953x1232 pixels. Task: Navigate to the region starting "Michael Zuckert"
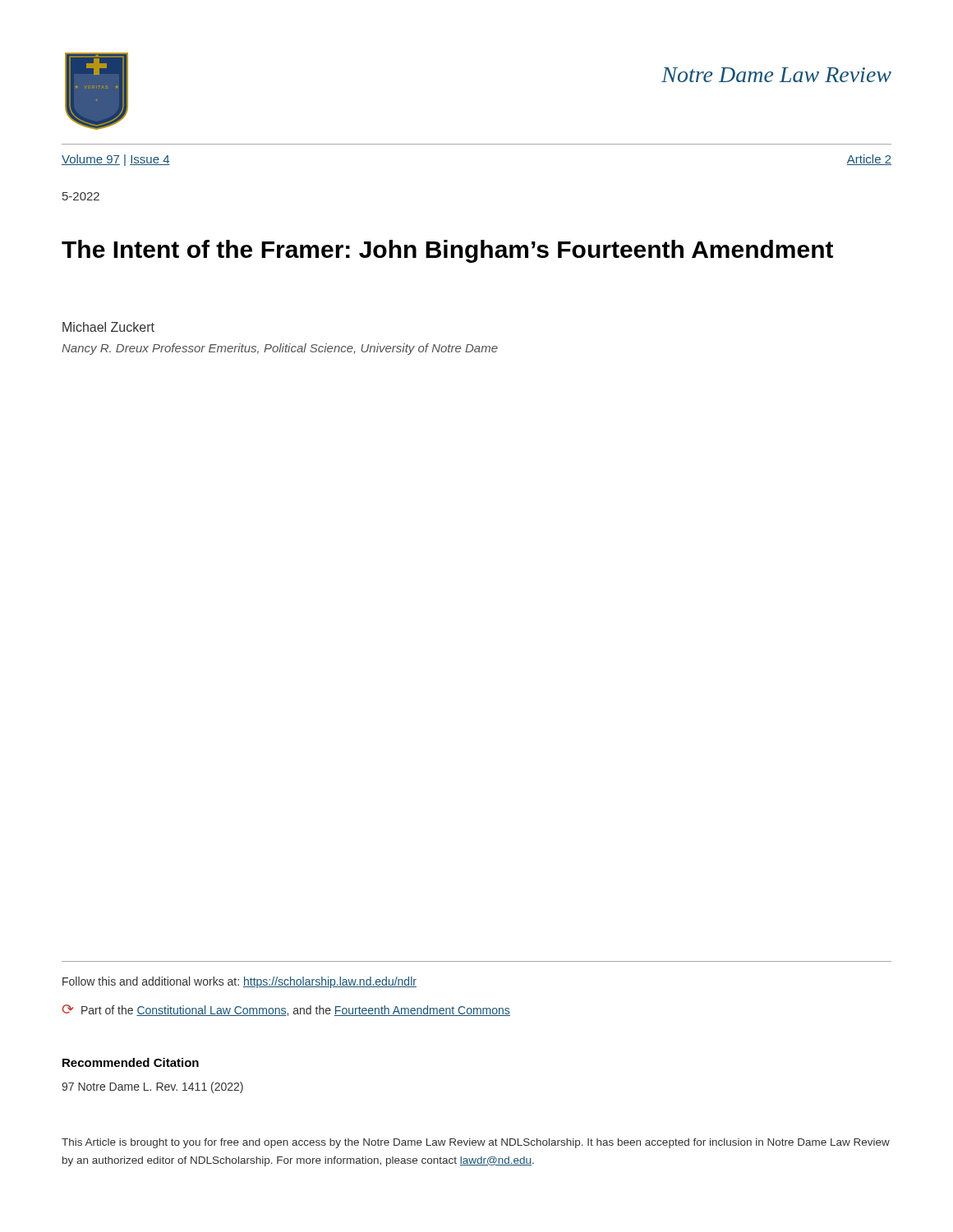click(108, 327)
